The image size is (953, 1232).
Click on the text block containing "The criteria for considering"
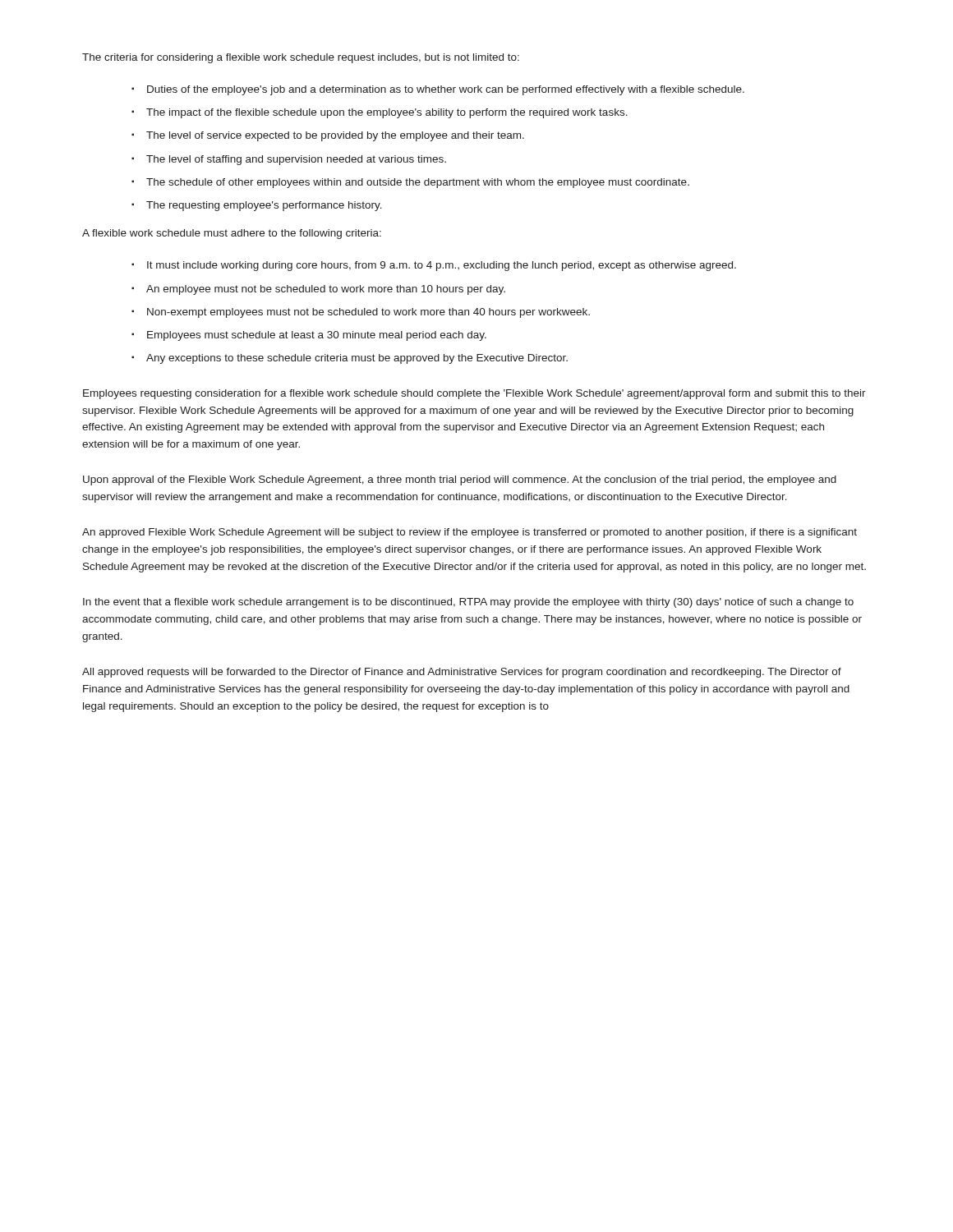pyautogui.click(x=301, y=57)
